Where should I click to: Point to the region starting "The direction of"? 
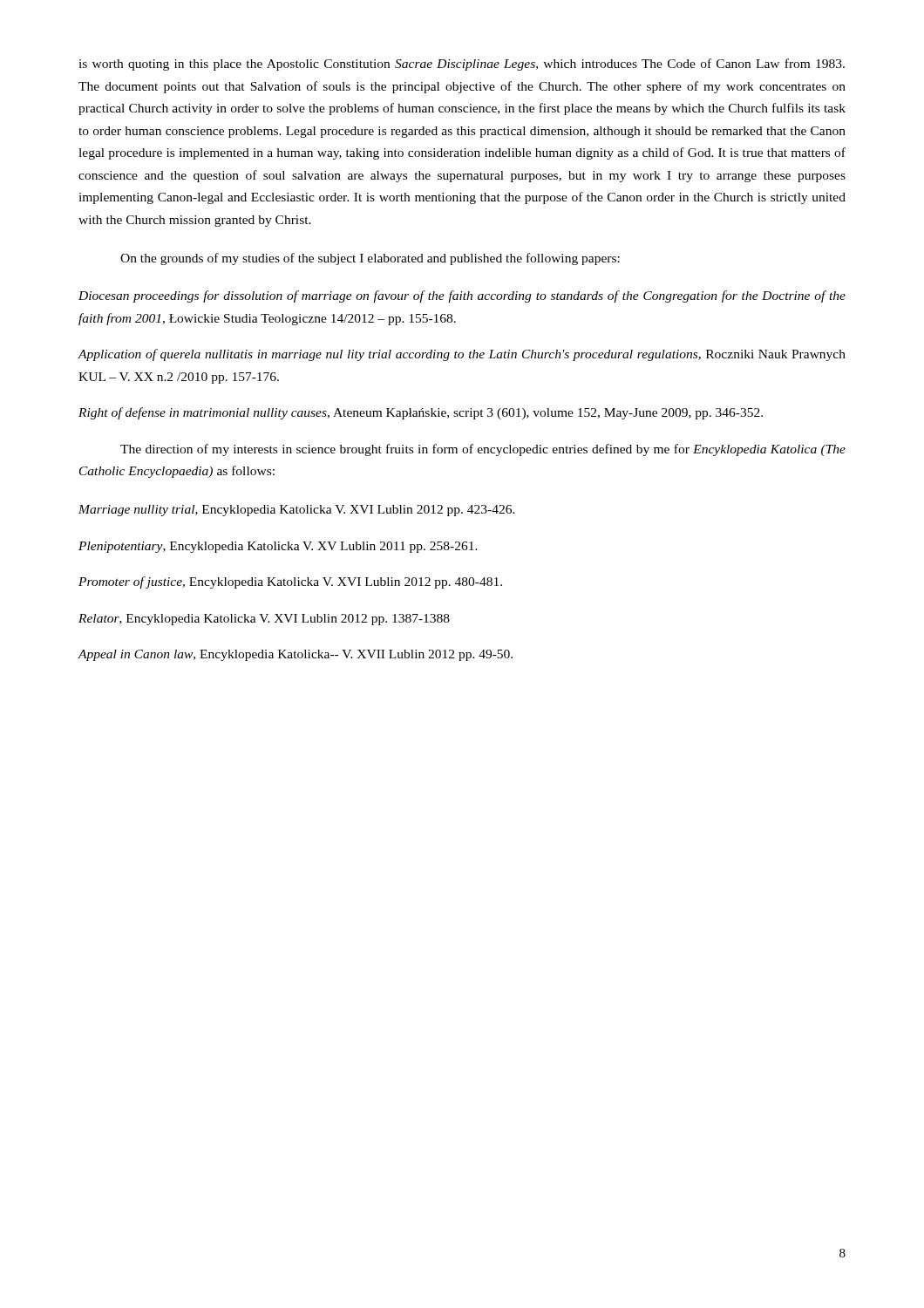click(x=462, y=460)
